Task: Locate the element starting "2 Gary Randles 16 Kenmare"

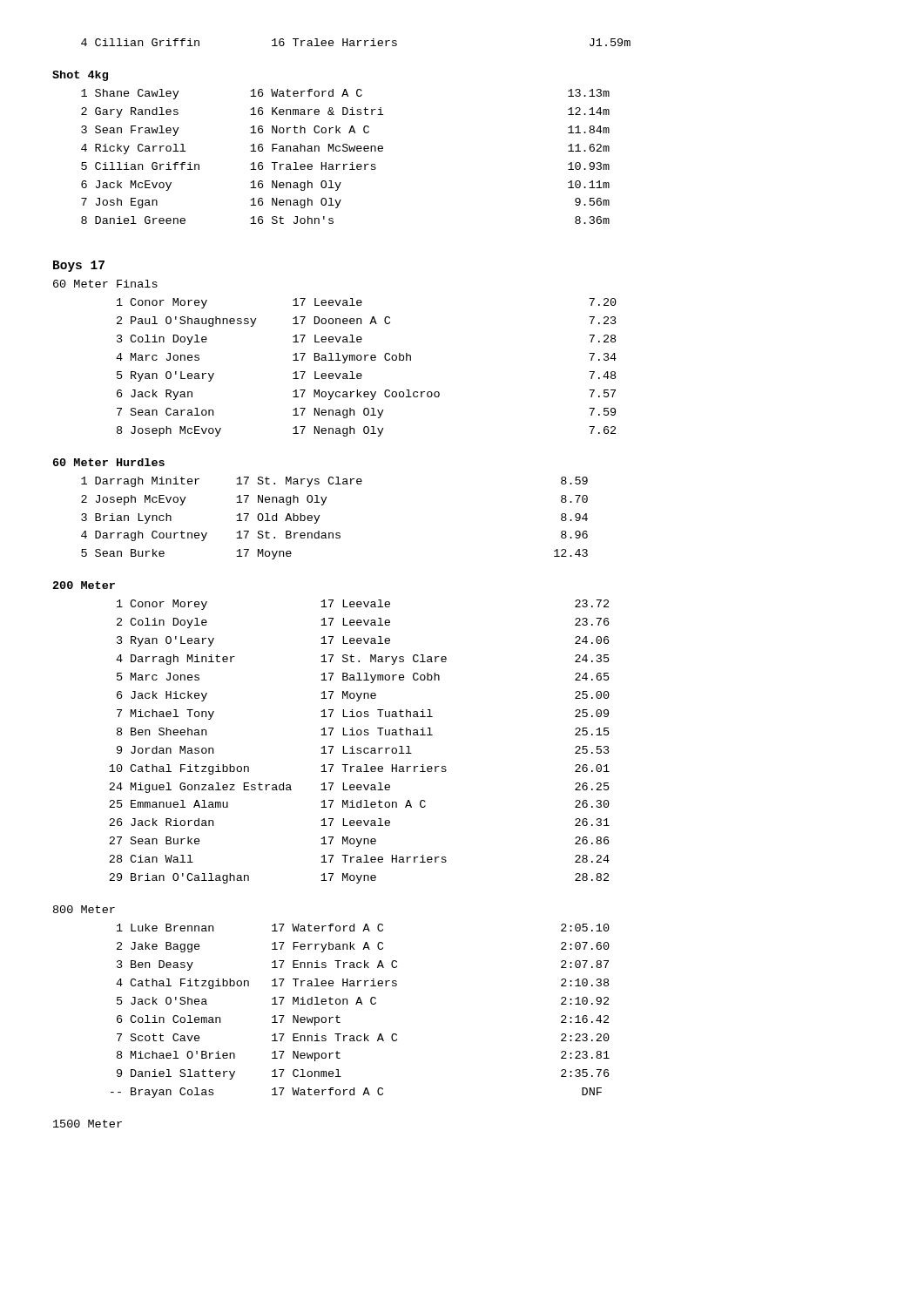Action: coord(345,112)
